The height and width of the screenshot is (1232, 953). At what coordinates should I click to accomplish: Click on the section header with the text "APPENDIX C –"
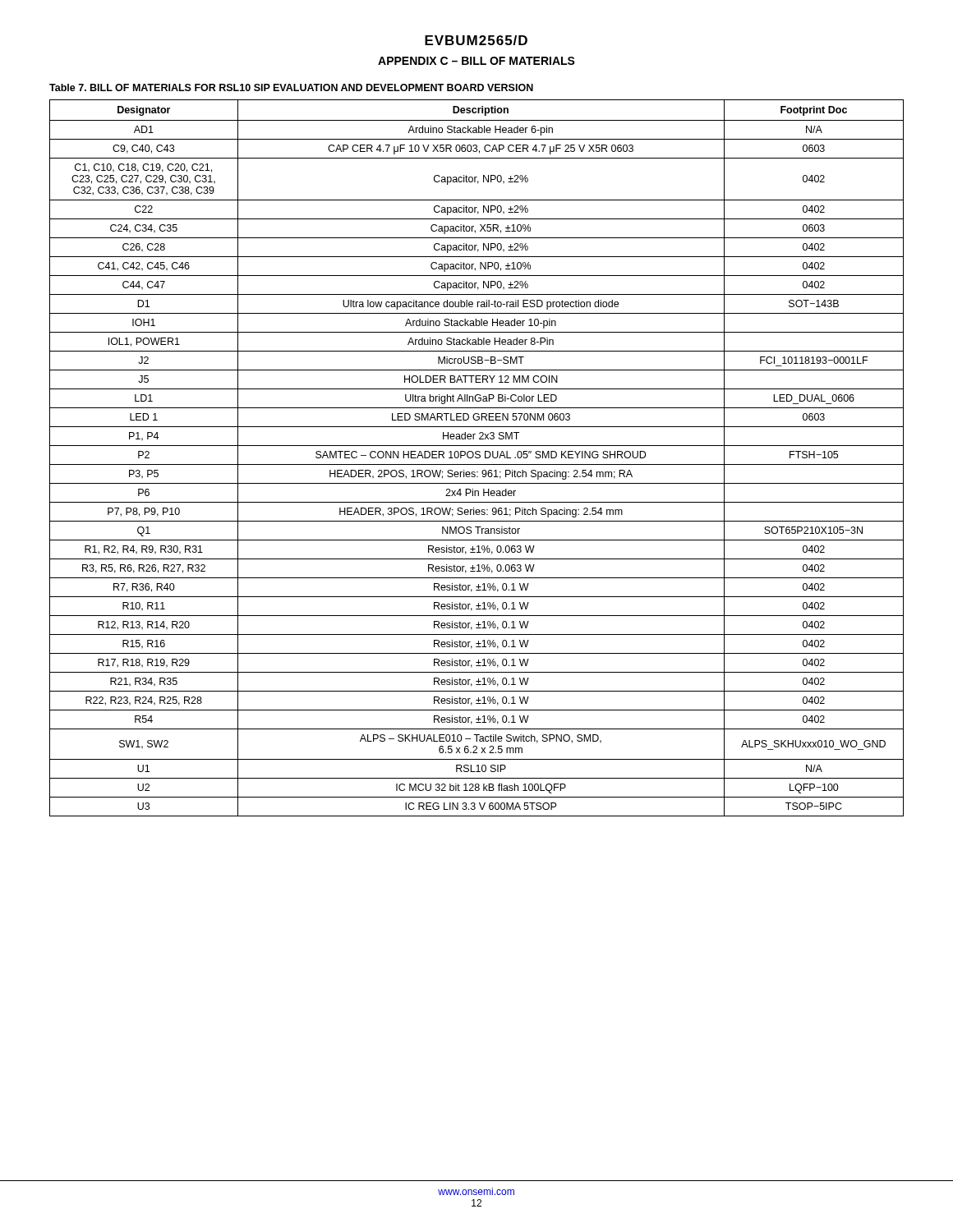476,61
